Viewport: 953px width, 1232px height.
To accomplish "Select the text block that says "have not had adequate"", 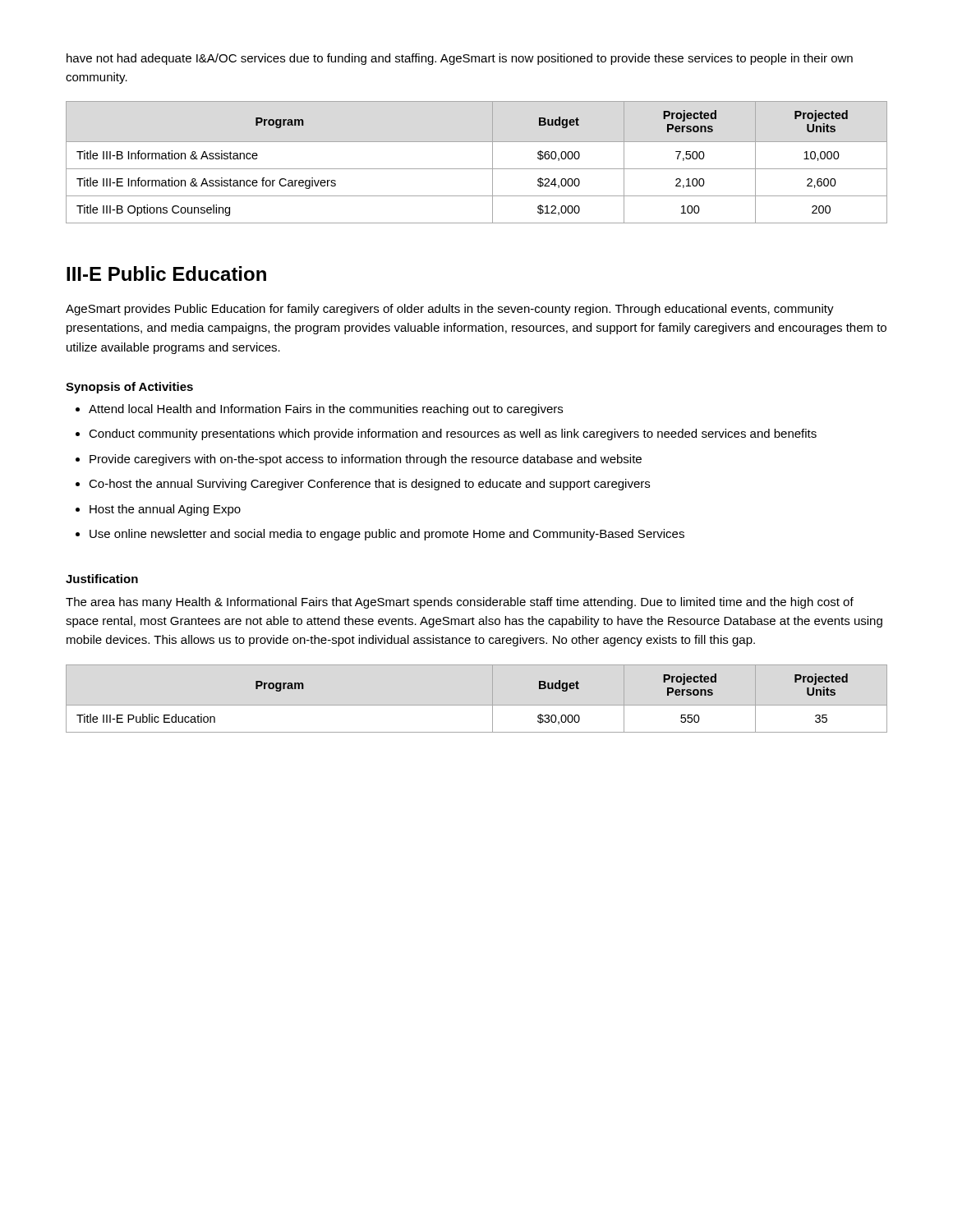I will click(x=460, y=67).
